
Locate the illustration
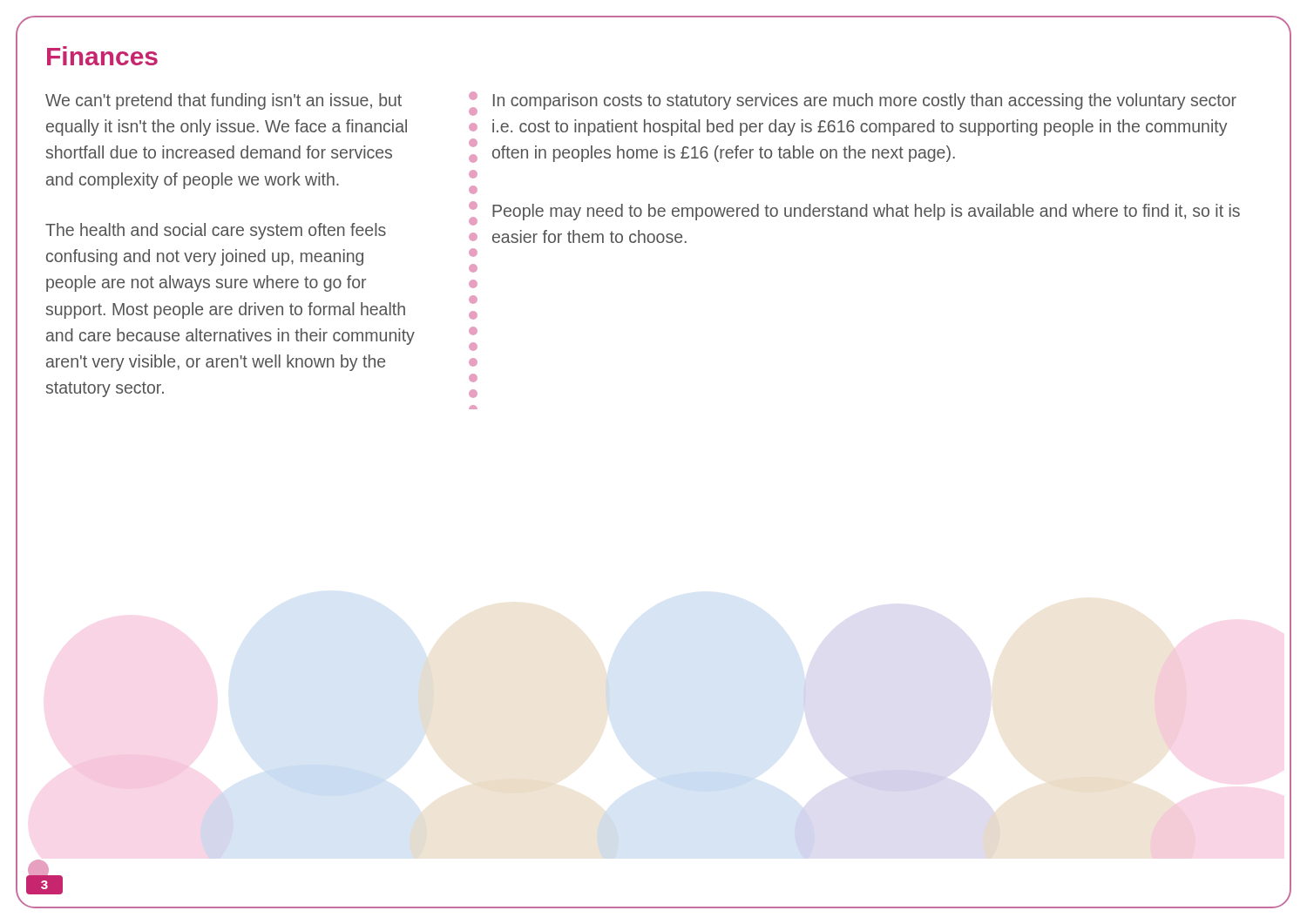tap(654, 654)
